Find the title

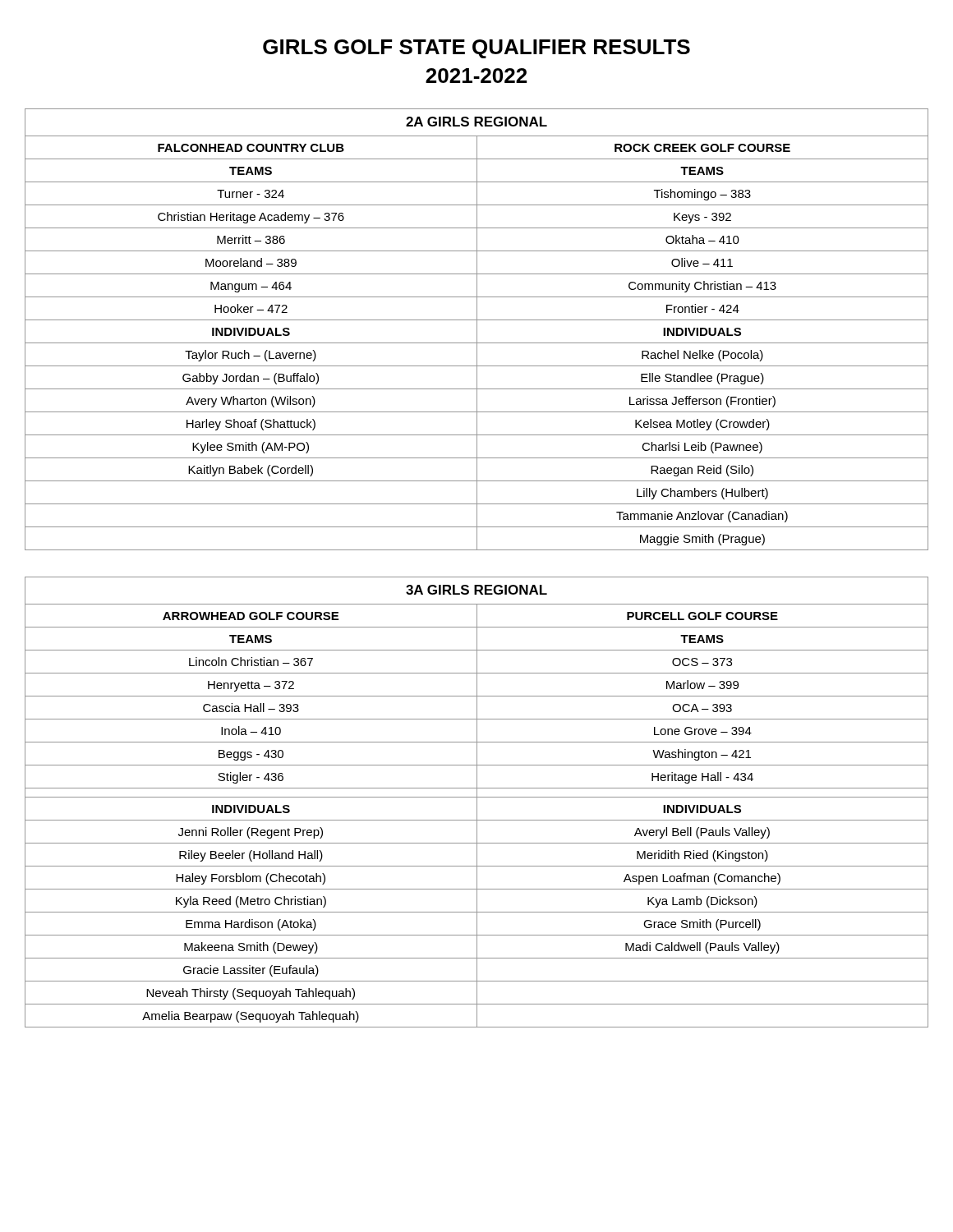point(476,61)
